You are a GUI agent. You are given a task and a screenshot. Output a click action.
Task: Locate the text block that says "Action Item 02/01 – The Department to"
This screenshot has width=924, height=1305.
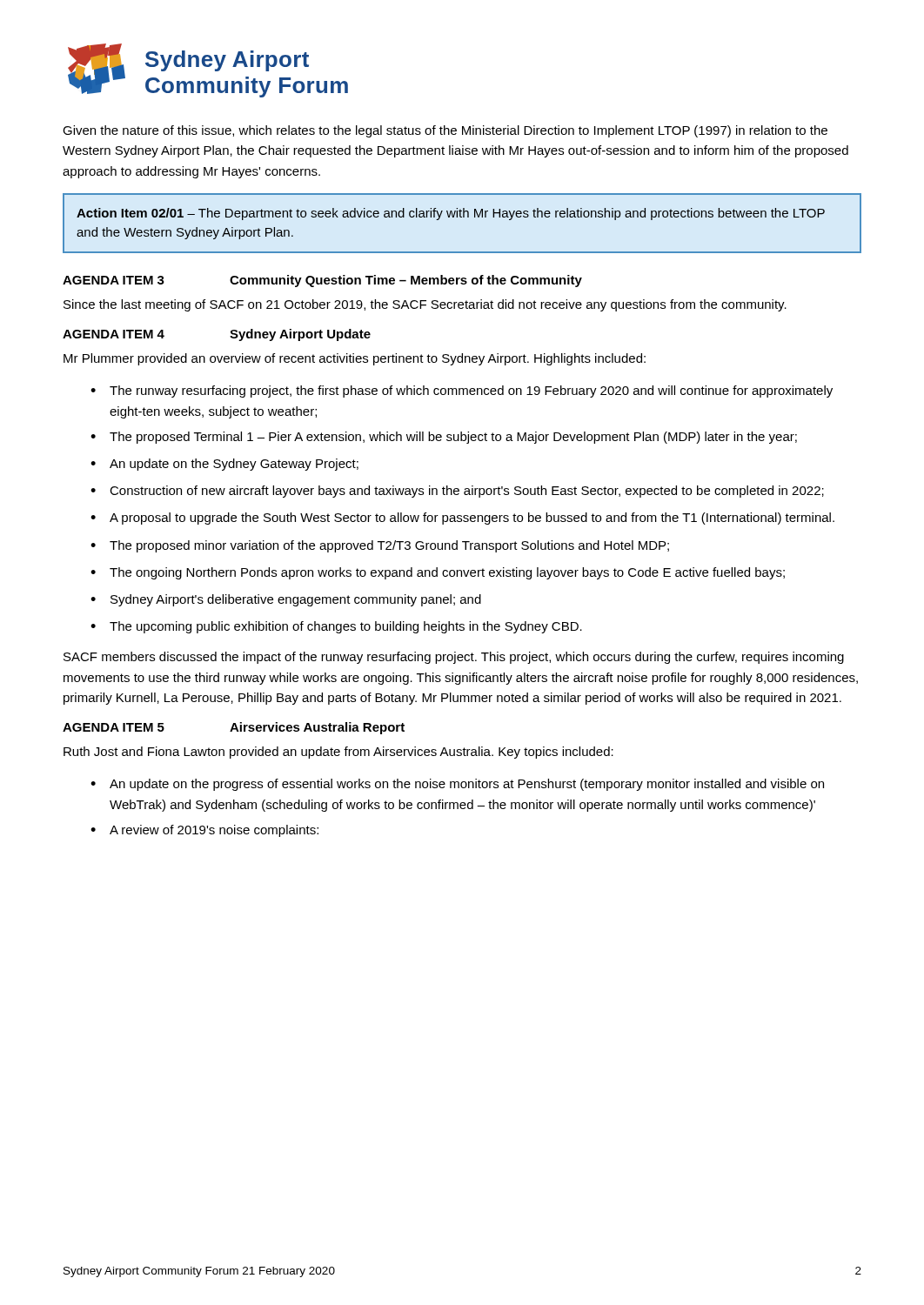point(451,222)
